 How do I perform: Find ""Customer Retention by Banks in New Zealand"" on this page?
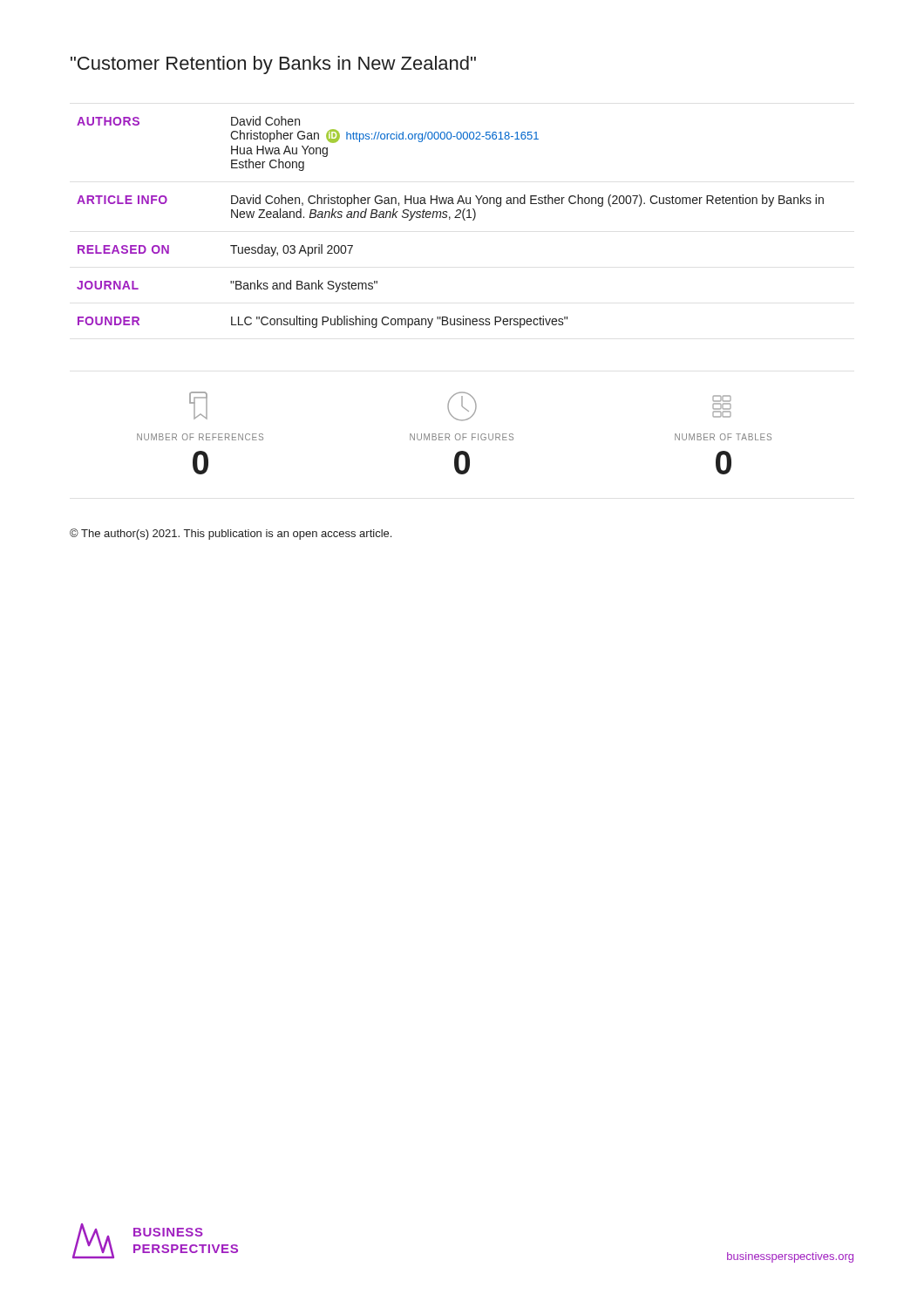coord(273,63)
